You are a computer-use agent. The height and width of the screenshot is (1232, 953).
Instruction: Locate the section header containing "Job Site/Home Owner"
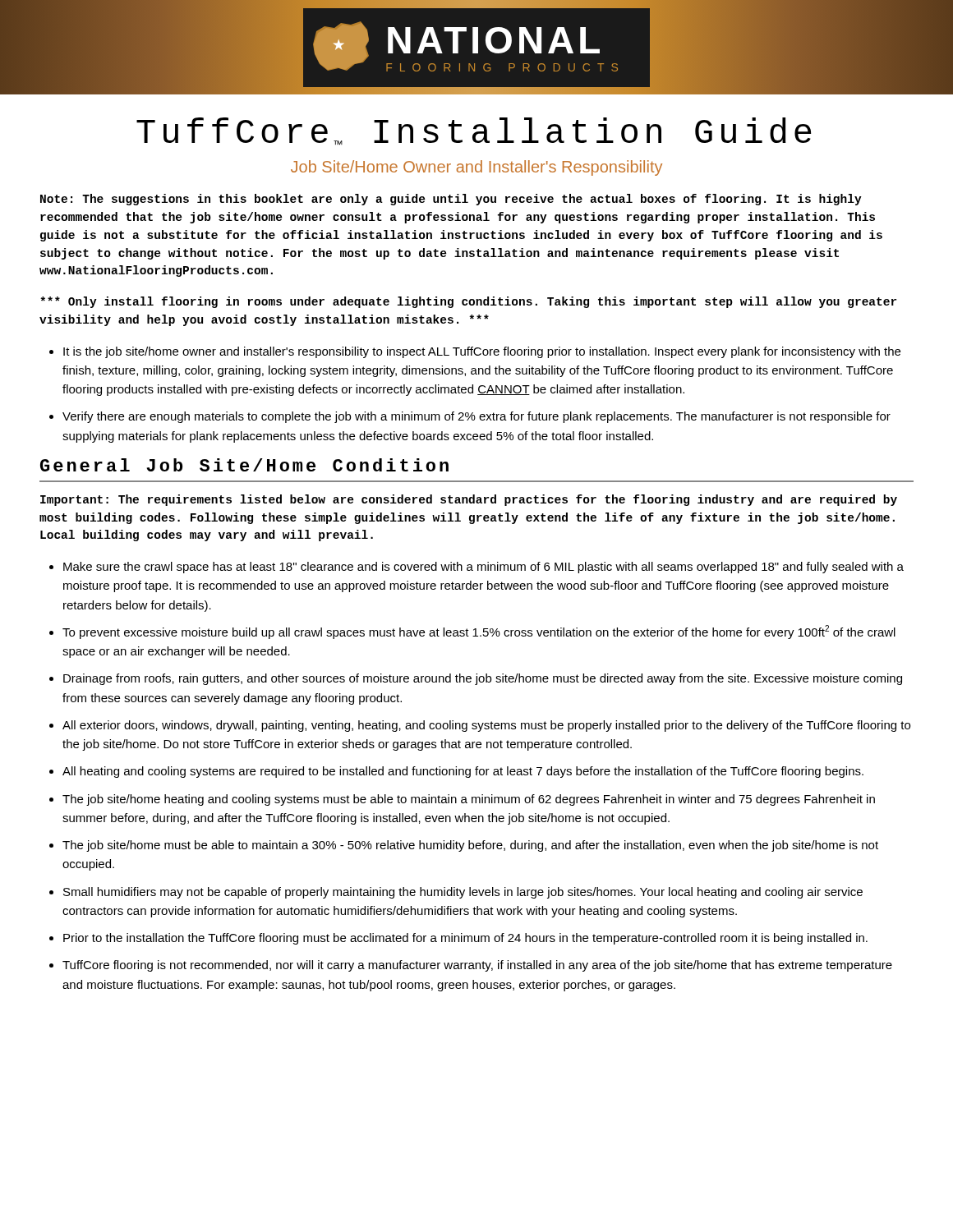click(x=476, y=167)
